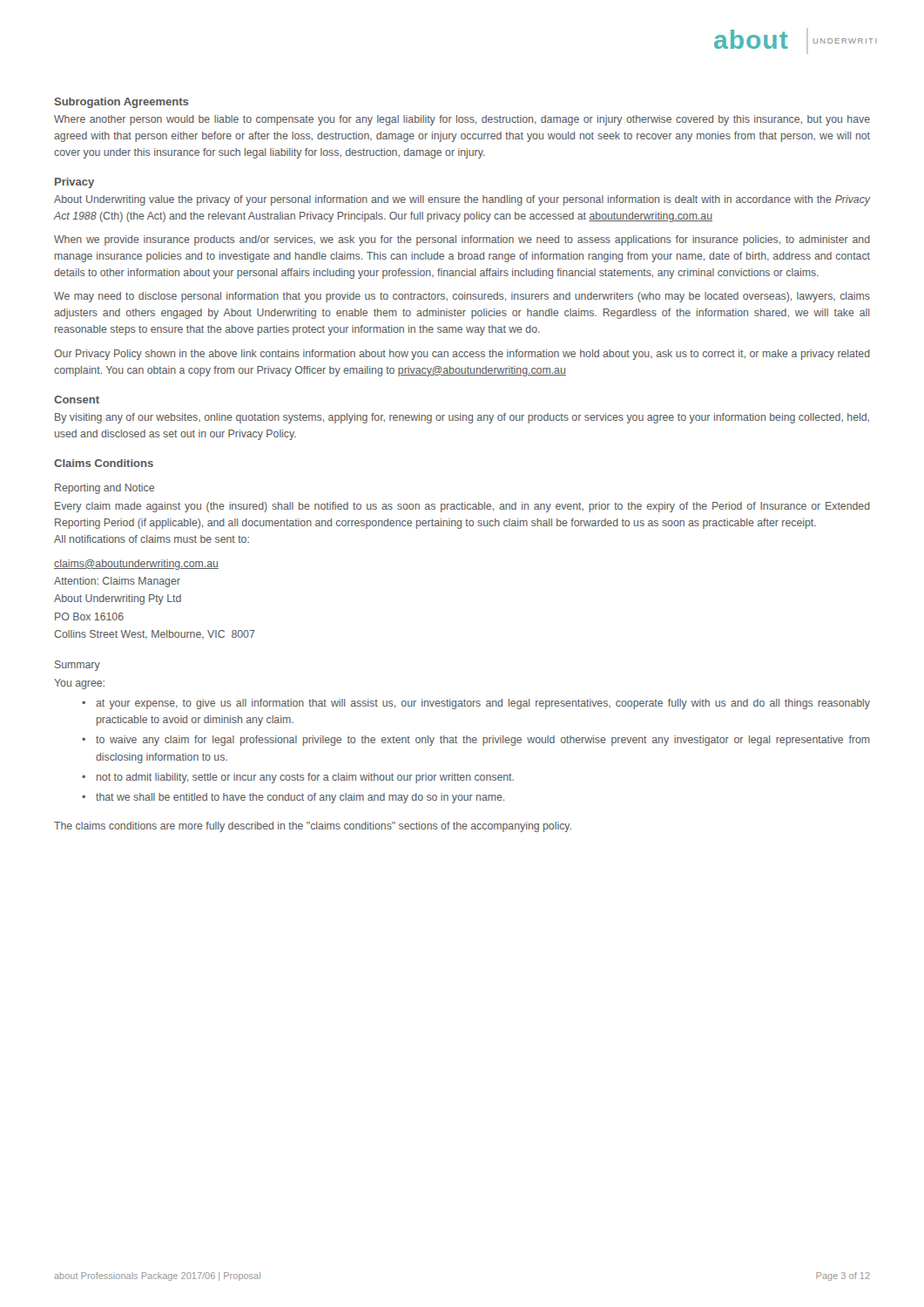Find the passage starting "Our Privacy Policy shown in the"
This screenshot has width=924, height=1307.
tap(462, 362)
